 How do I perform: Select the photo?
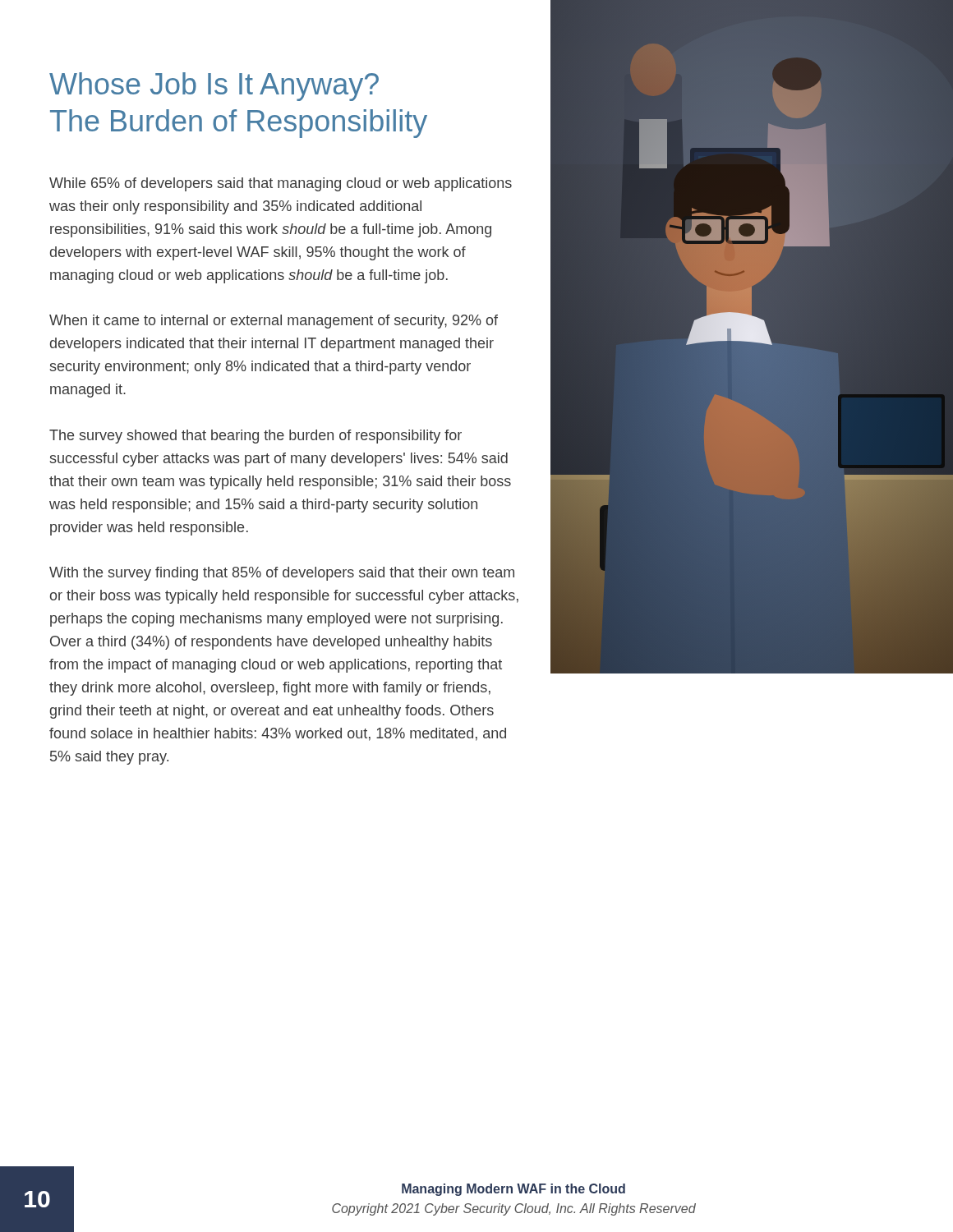[x=752, y=337]
